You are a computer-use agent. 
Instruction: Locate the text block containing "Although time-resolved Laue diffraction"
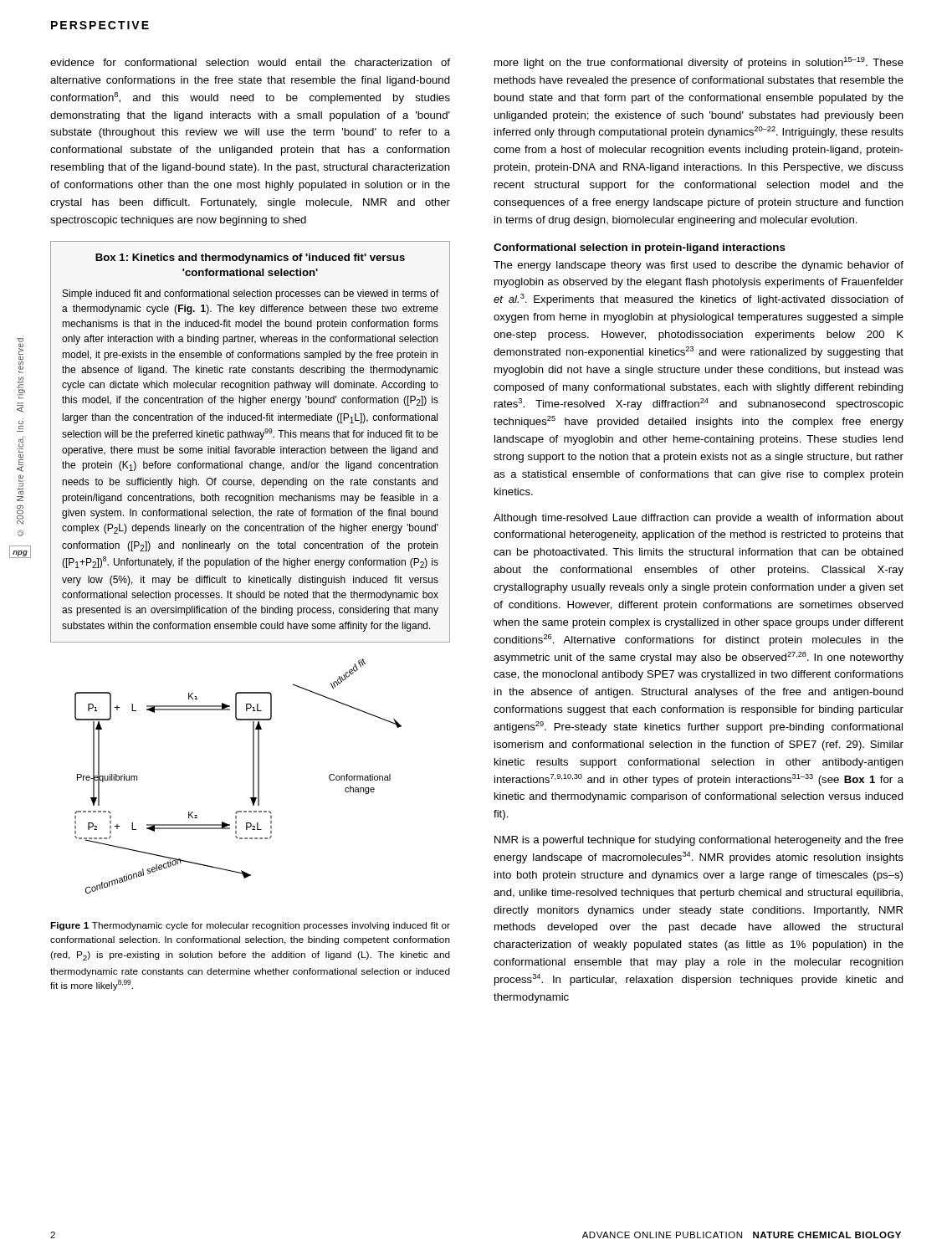point(699,666)
